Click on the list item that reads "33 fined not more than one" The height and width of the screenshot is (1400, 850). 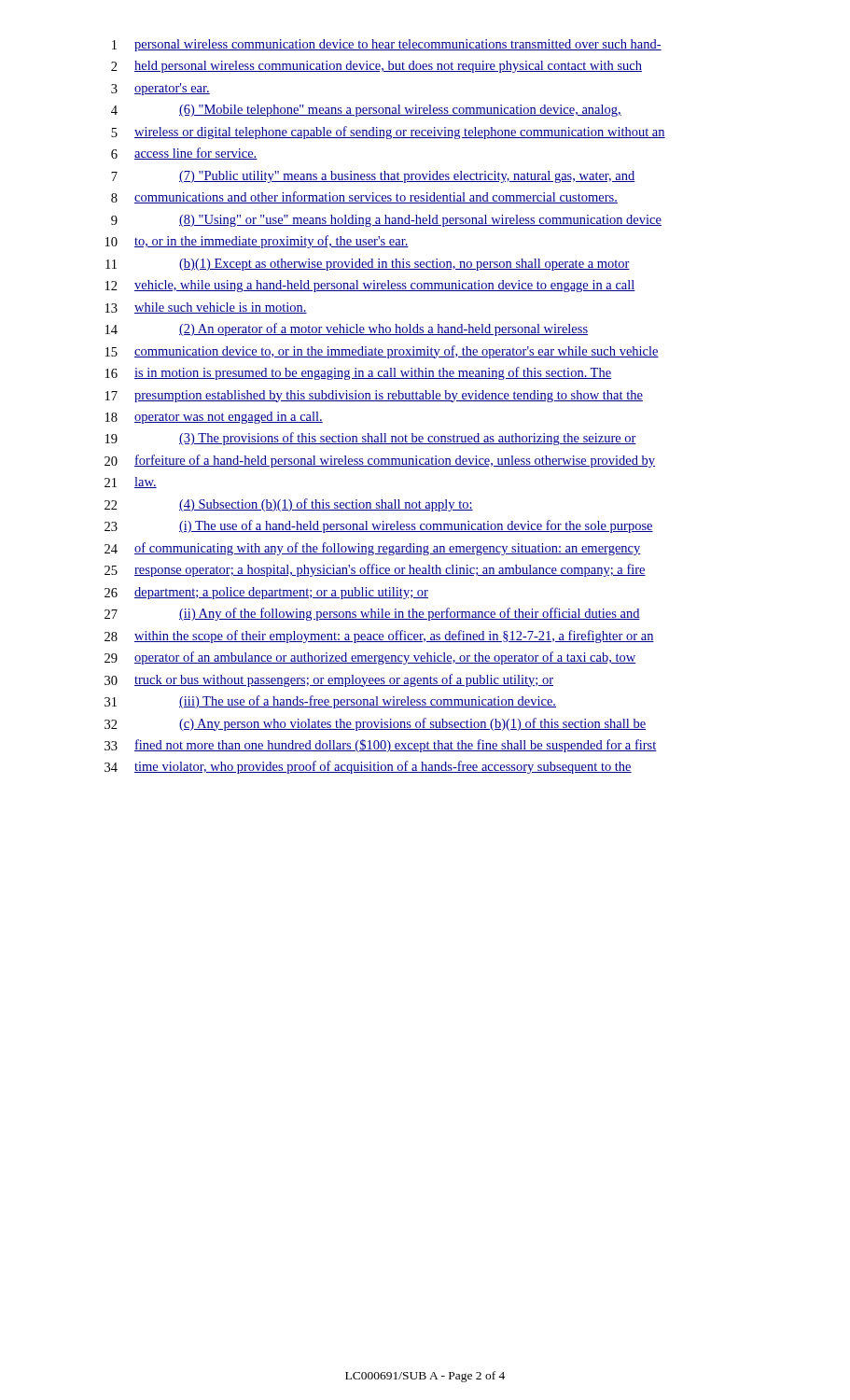click(434, 746)
